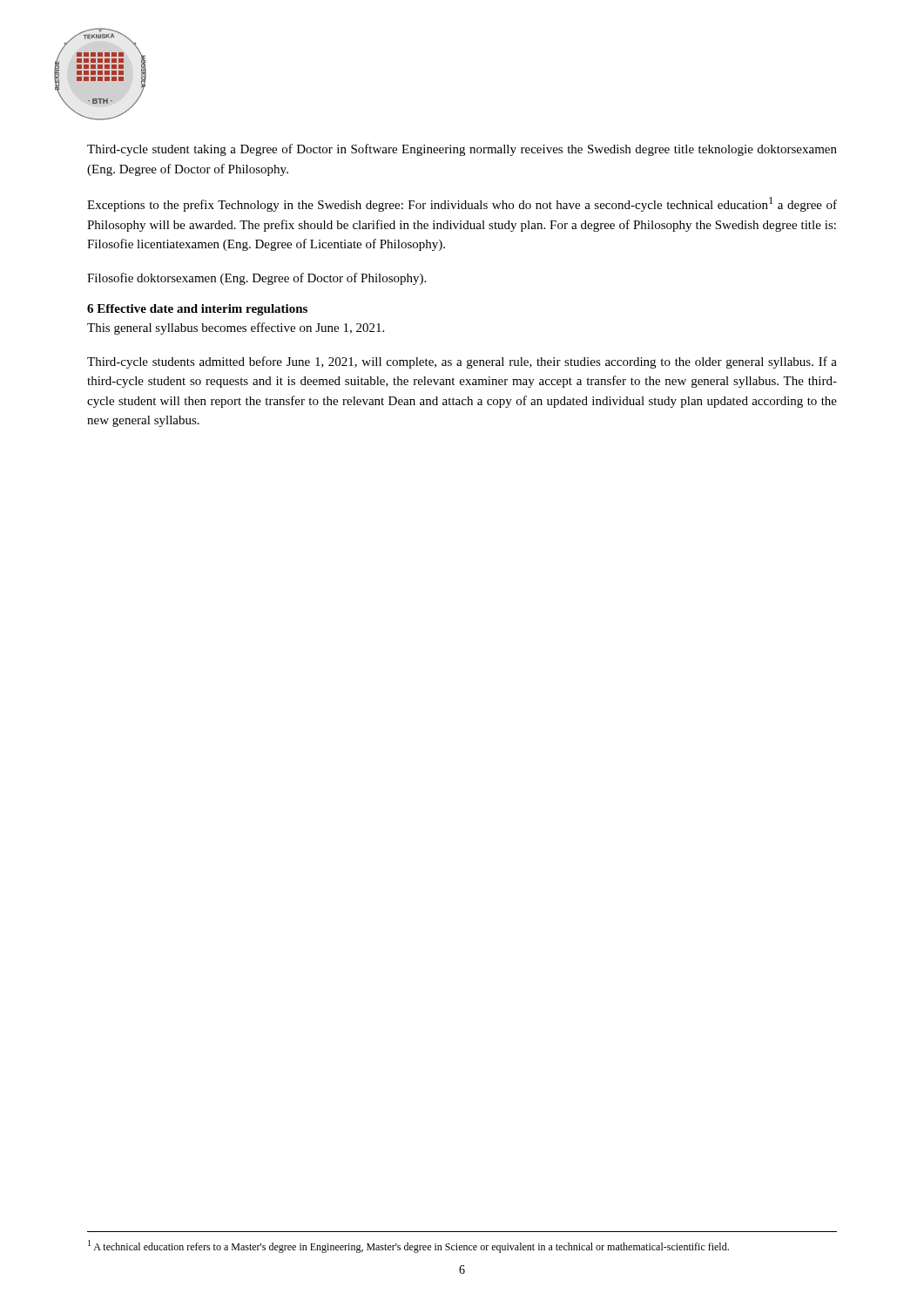Viewport: 924px width, 1307px height.
Task: Find the text block containing "Exceptions to the prefix"
Action: click(x=462, y=223)
